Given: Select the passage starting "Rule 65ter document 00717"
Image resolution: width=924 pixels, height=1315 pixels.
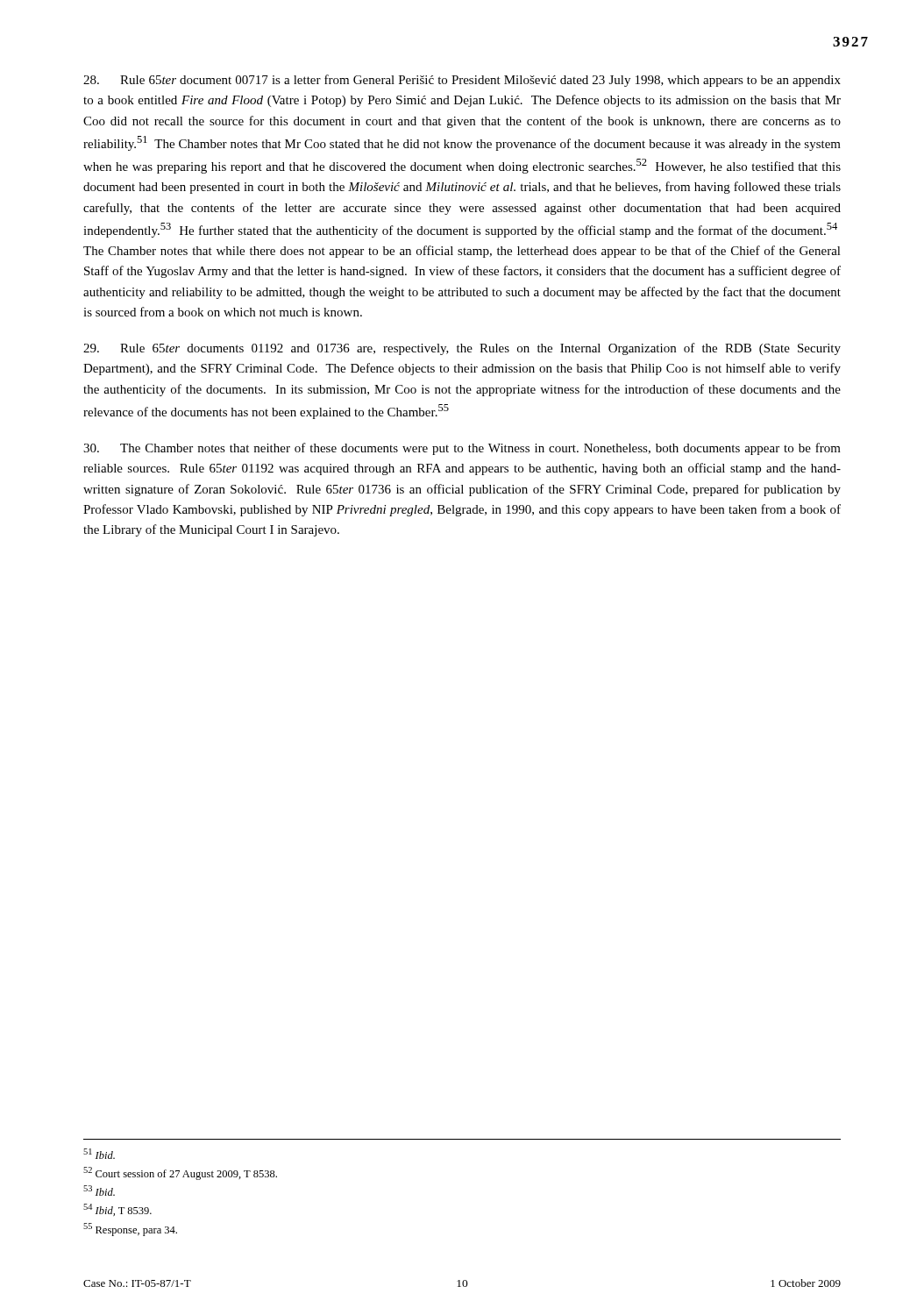Looking at the screenshot, I should pos(462,194).
